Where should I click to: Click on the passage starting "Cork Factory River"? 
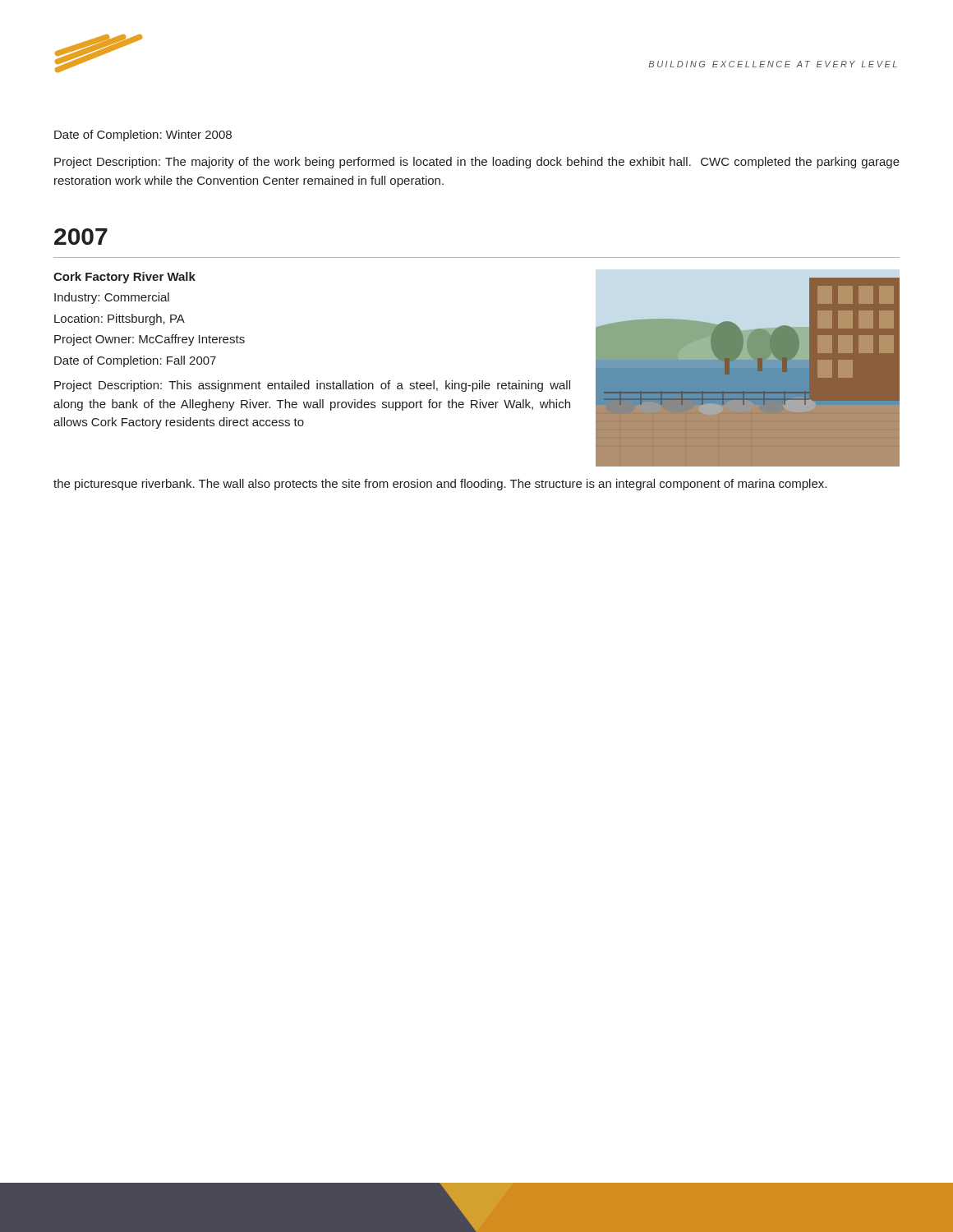point(124,276)
